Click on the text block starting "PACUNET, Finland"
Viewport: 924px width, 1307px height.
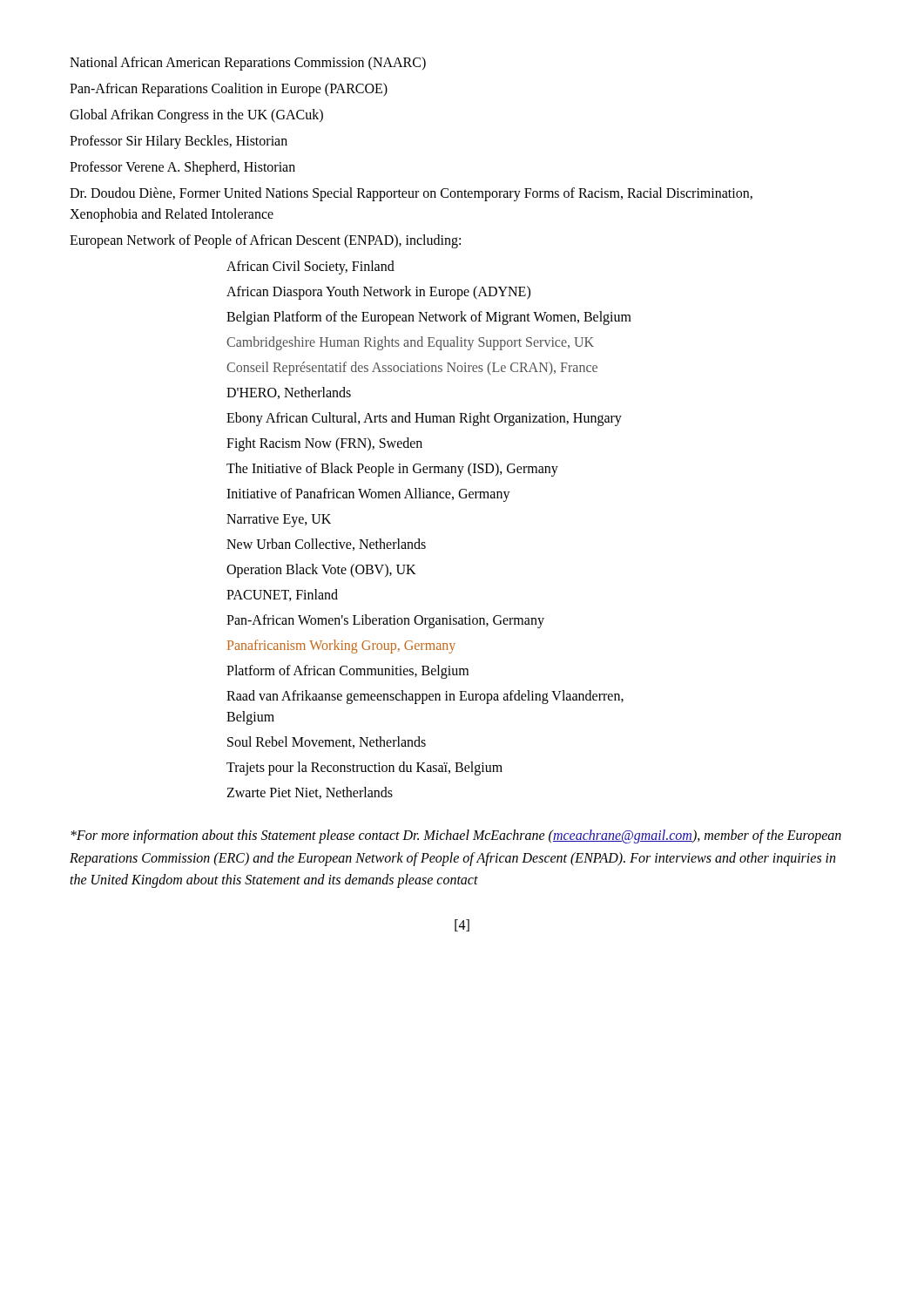click(282, 595)
